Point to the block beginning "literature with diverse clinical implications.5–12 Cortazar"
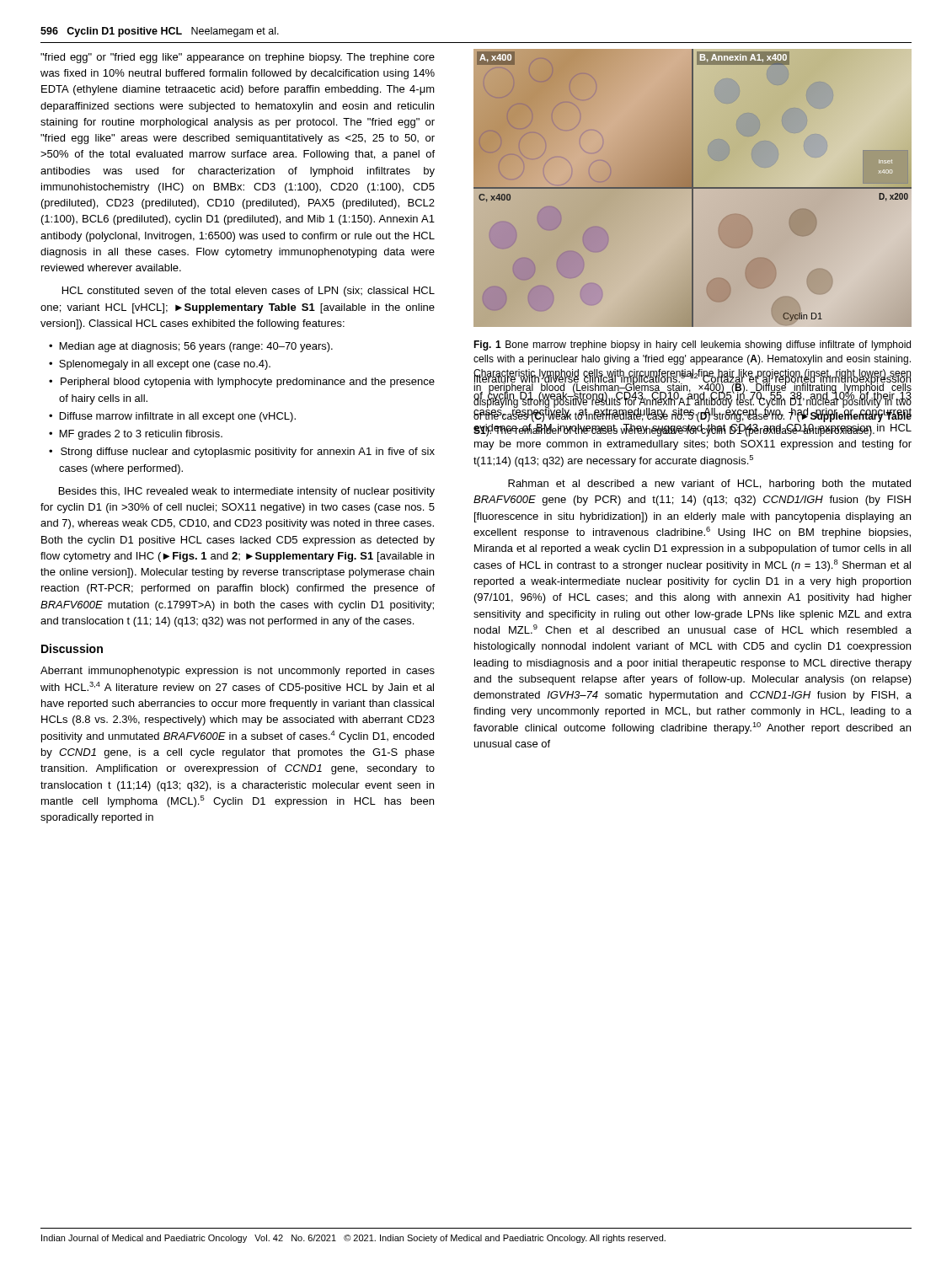The width and height of the screenshot is (952, 1264). point(692,419)
